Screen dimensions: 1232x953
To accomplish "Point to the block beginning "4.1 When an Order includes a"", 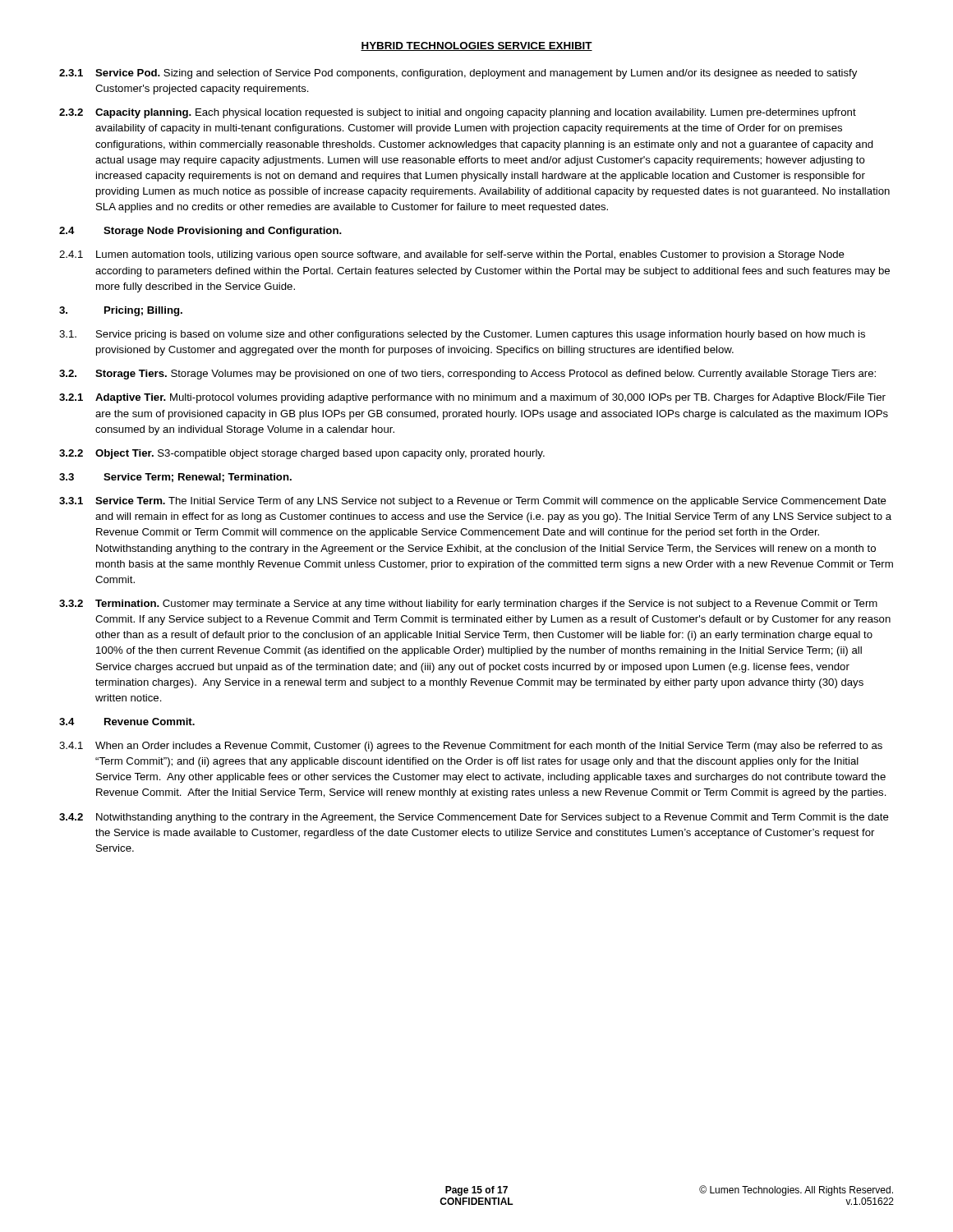I will (x=476, y=769).
